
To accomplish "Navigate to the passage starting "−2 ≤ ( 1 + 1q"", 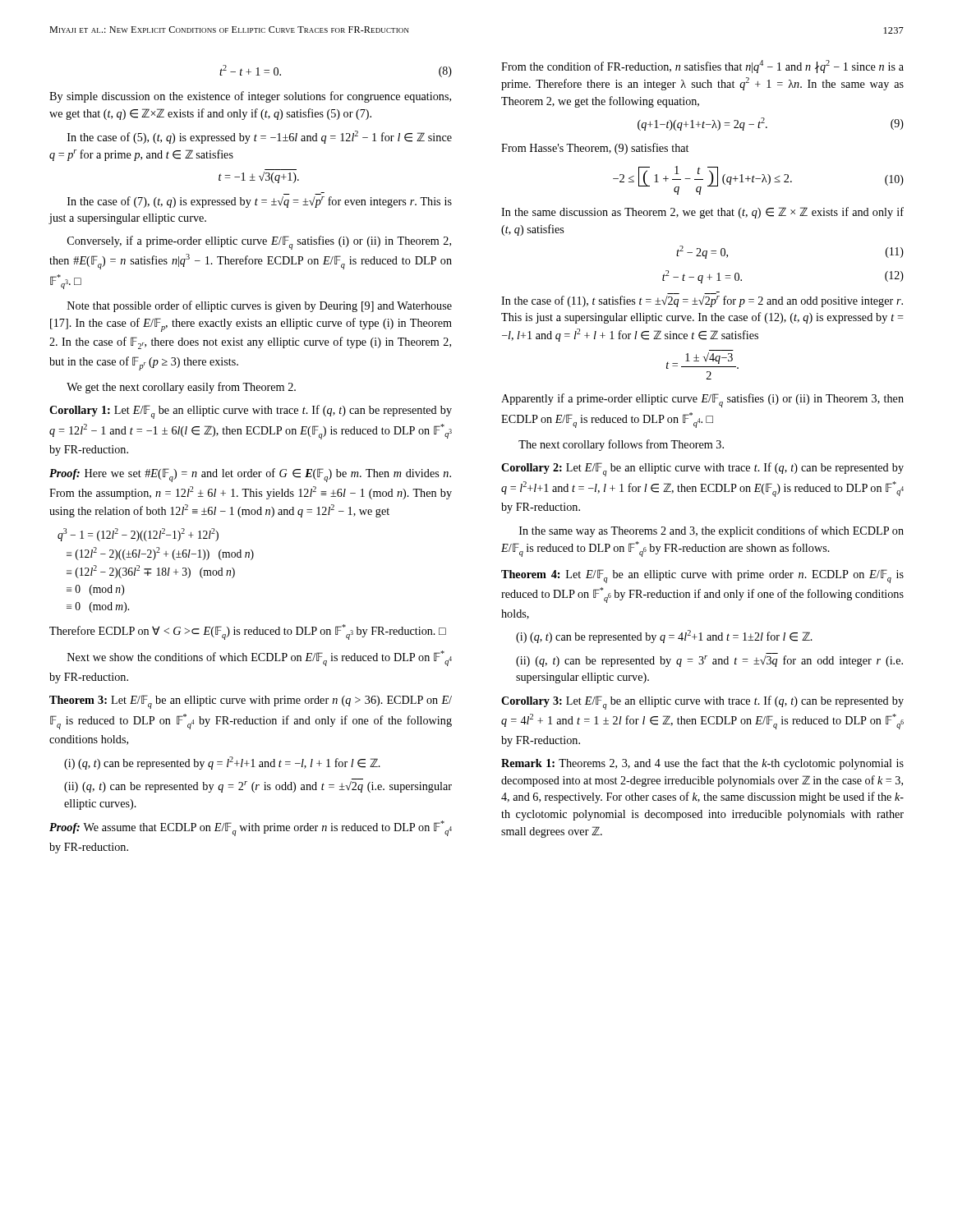I will click(x=702, y=180).
